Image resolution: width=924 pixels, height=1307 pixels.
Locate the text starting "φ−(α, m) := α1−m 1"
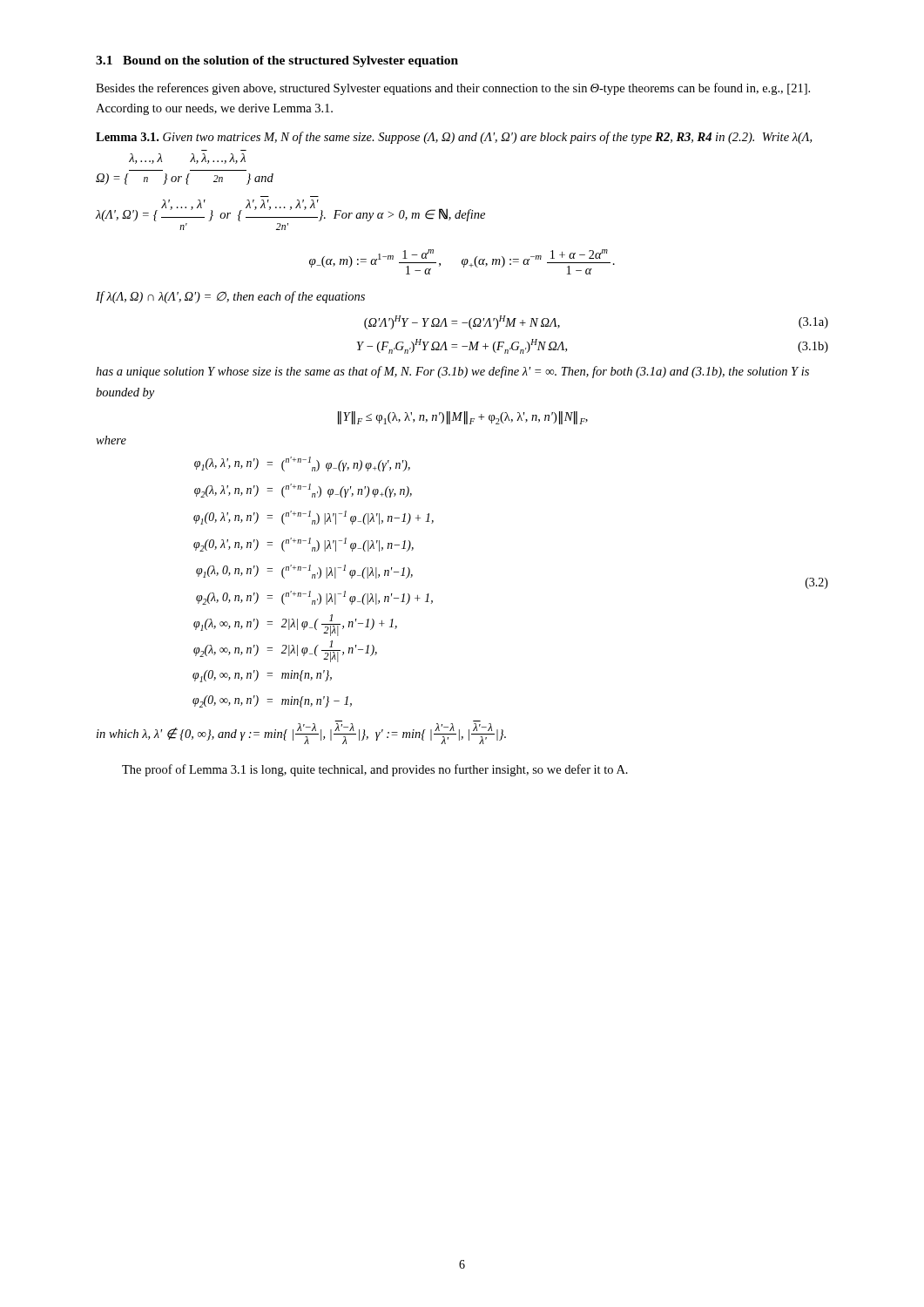pyautogui.click(x=462, y=262)
